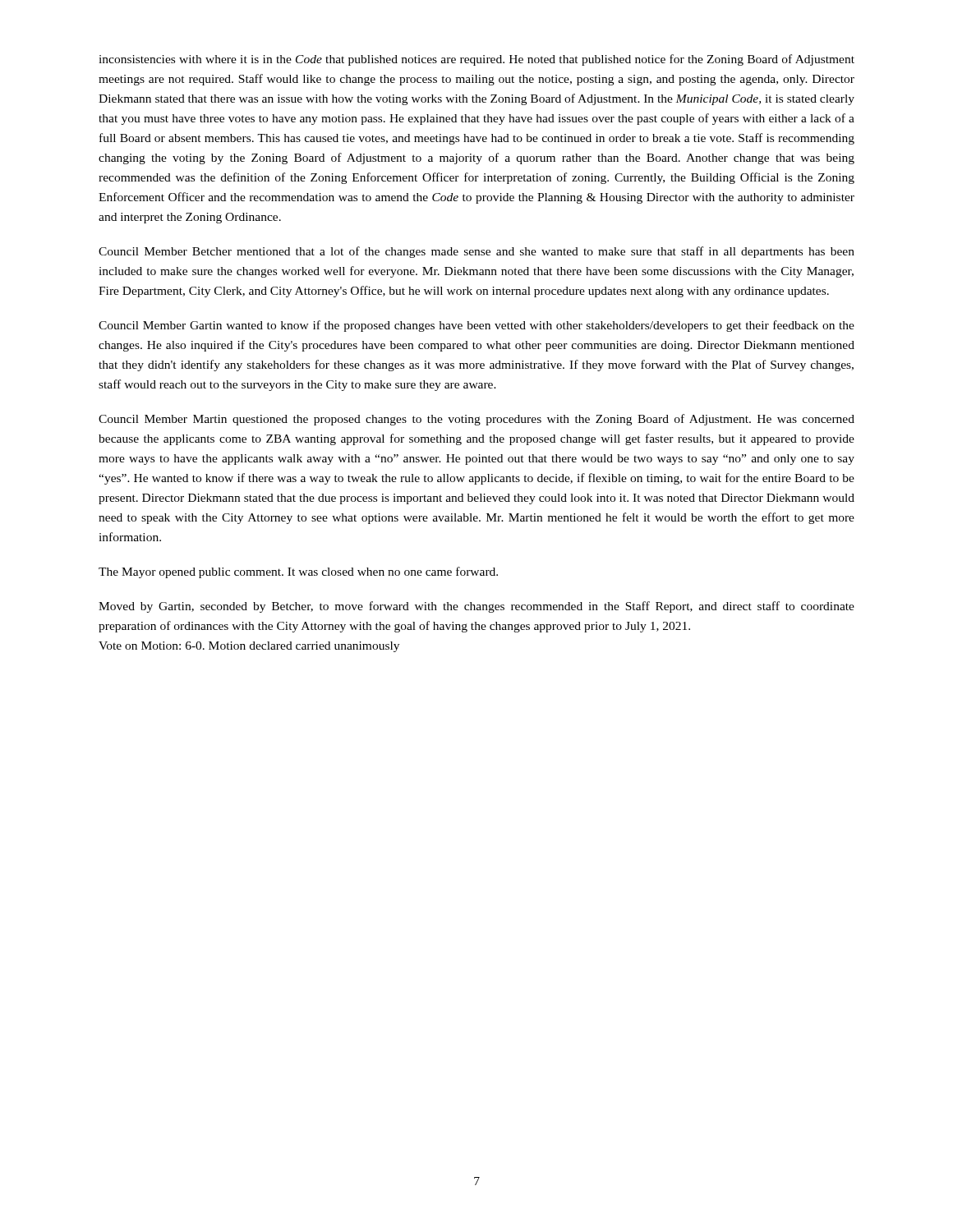Find the text block that reads "Council Member Martin questioned the"
Image resolution: width=953 pixels, height=1232 pixels.
pyautogui.click(x=476, y=478)
